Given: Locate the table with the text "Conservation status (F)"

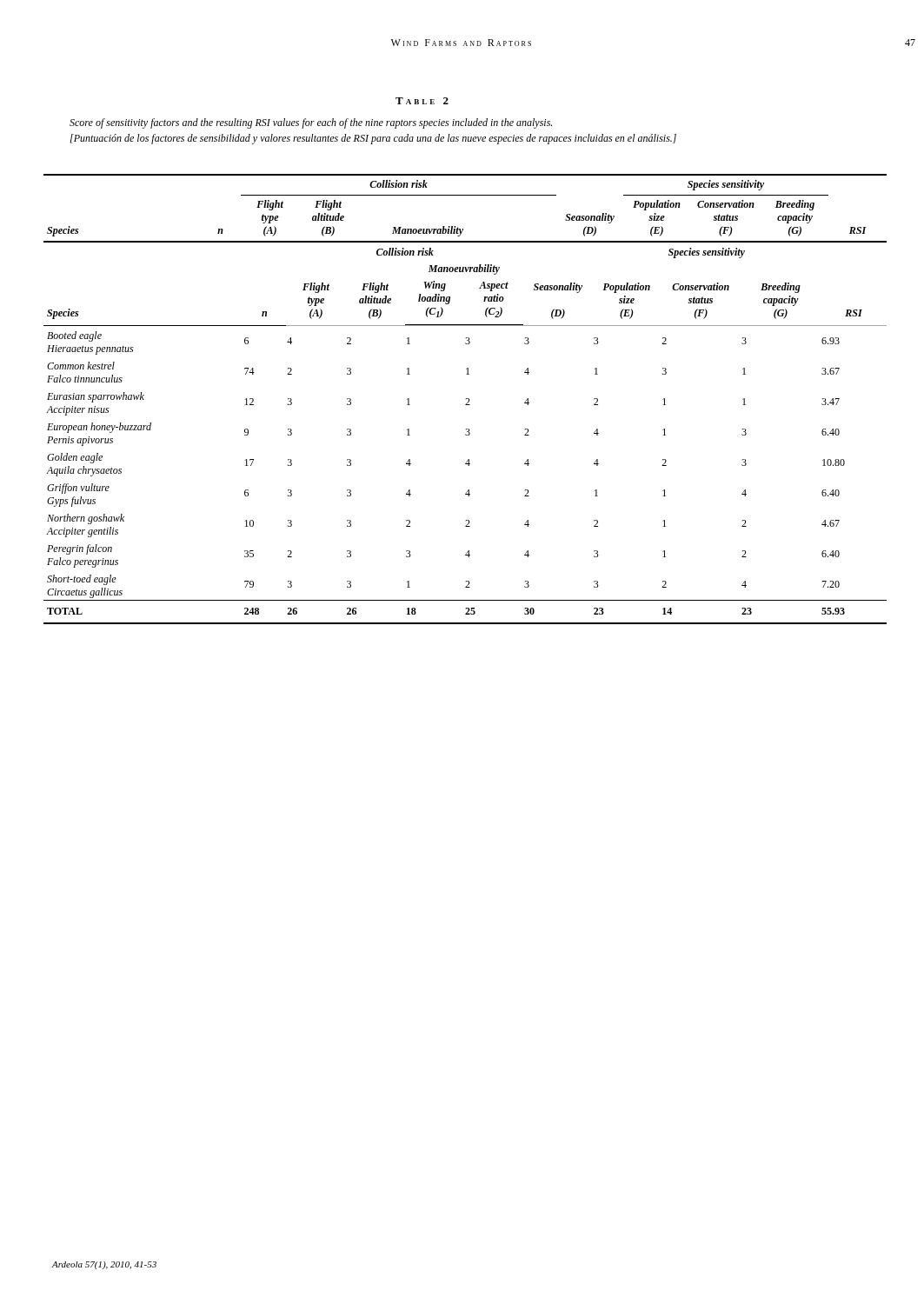Looking at the screenshot, I should 465,399.
